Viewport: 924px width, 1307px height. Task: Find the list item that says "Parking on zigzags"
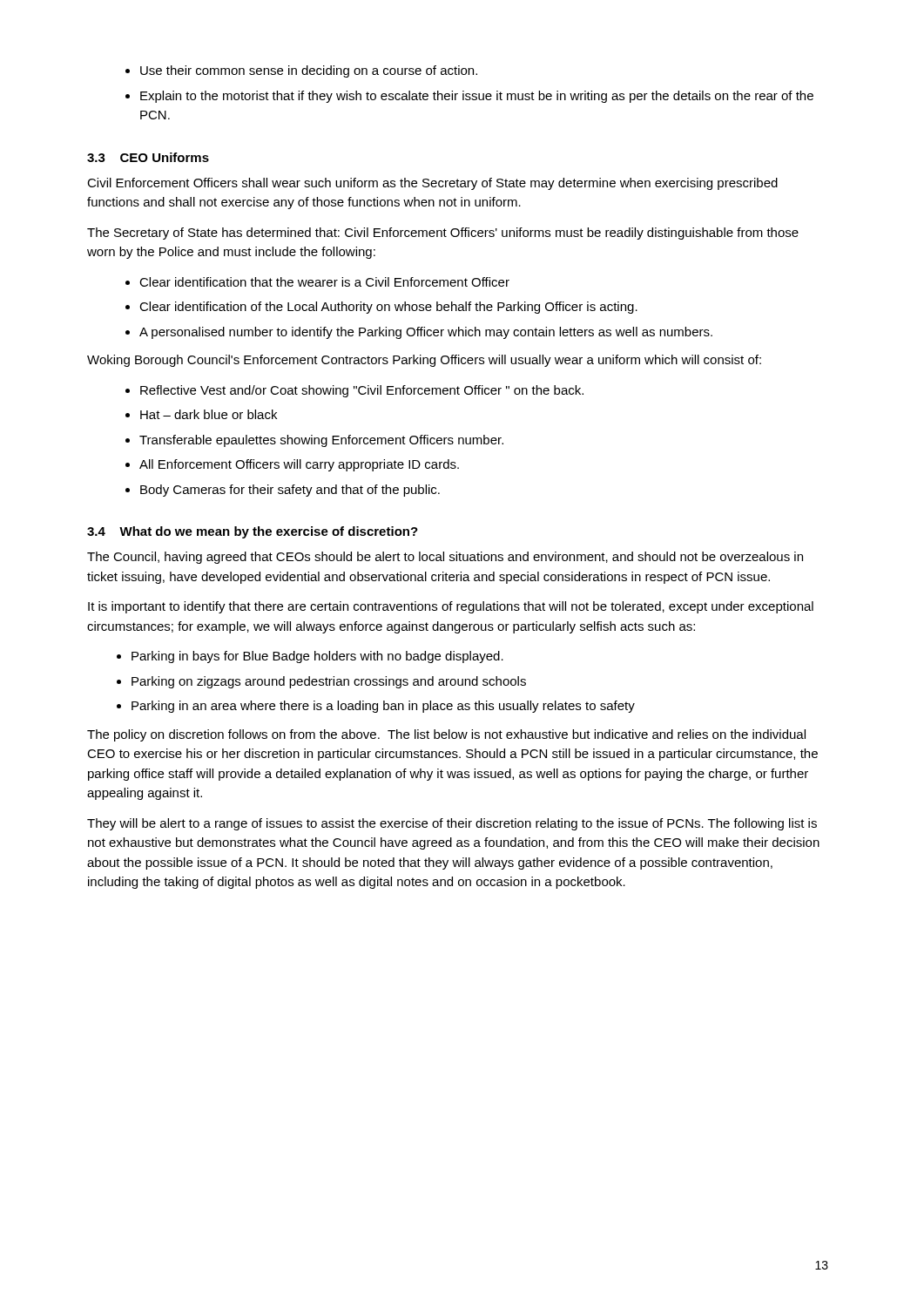click(329, 680)
